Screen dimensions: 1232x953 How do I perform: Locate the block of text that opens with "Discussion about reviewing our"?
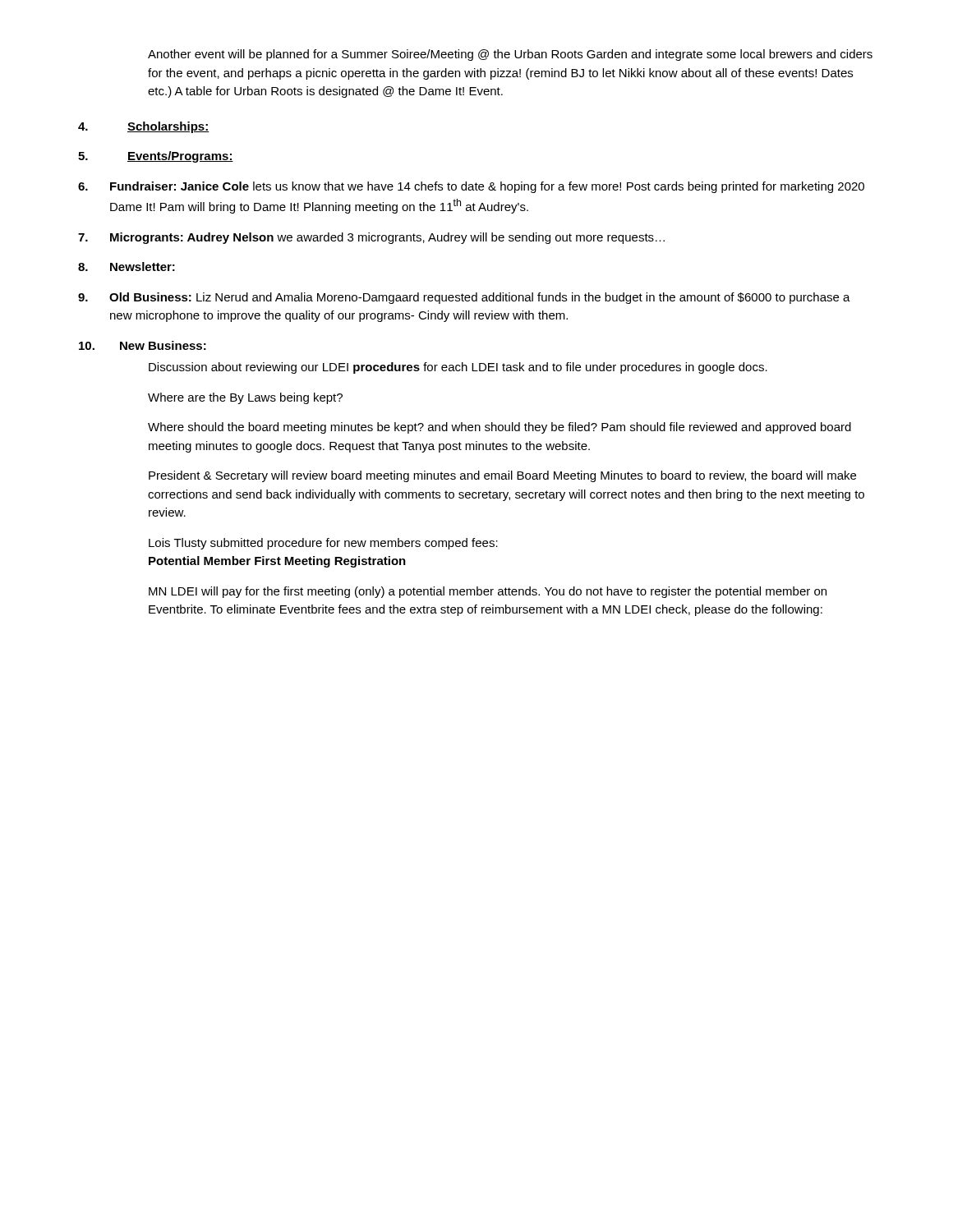458,367
